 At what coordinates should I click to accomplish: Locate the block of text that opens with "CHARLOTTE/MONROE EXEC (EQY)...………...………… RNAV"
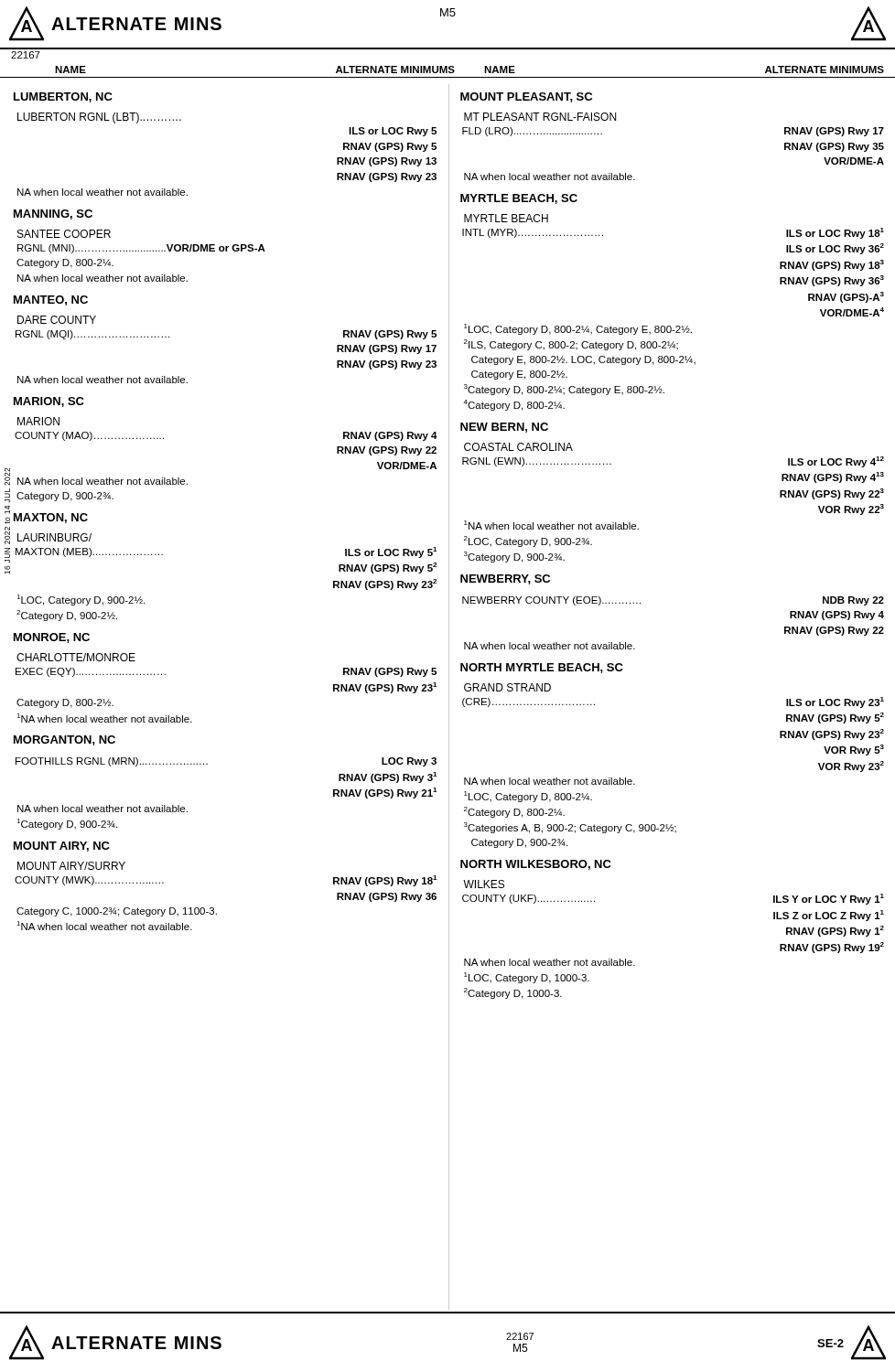[x=76, y=657]
